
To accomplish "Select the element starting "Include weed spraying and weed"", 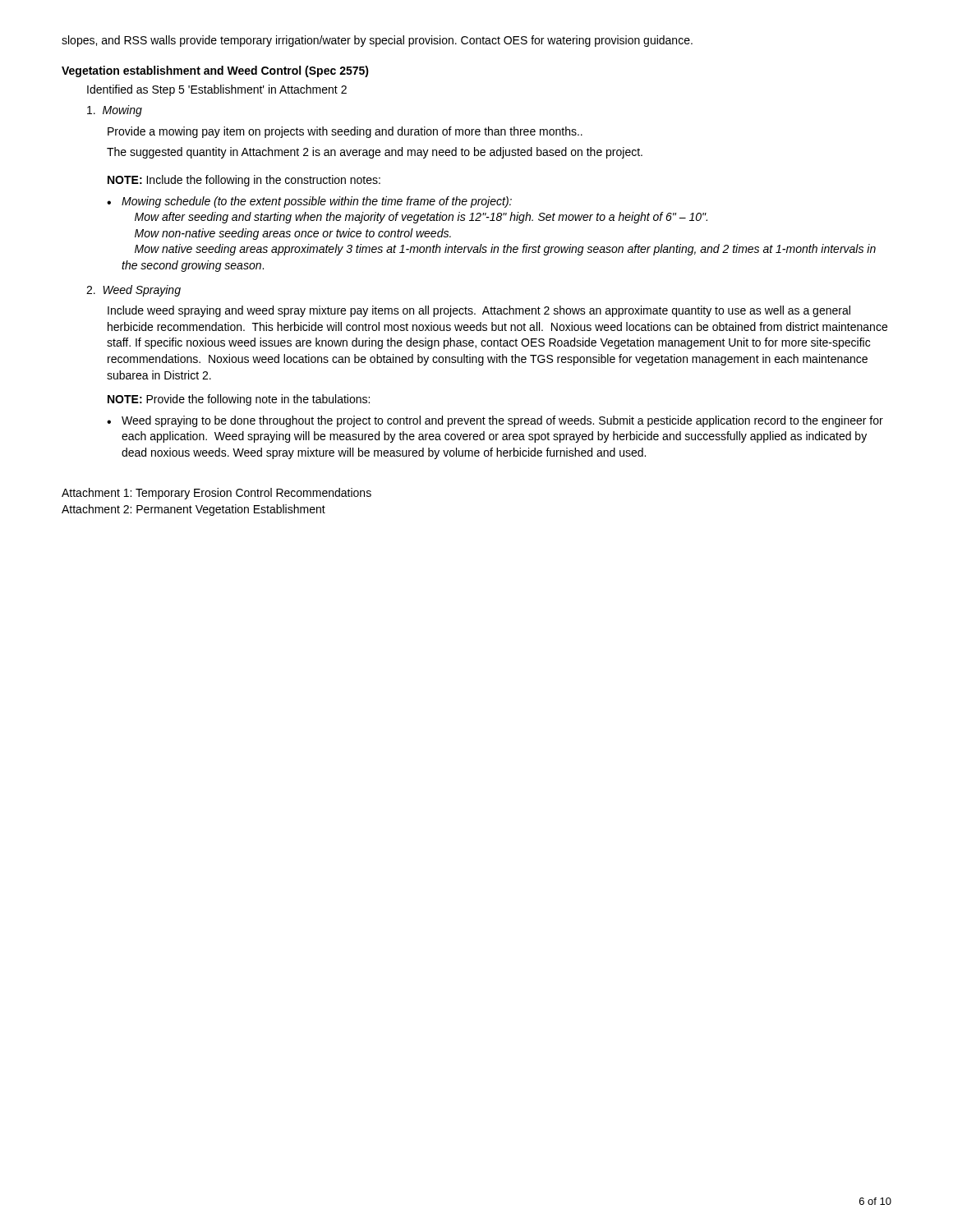I will [497, 343].
